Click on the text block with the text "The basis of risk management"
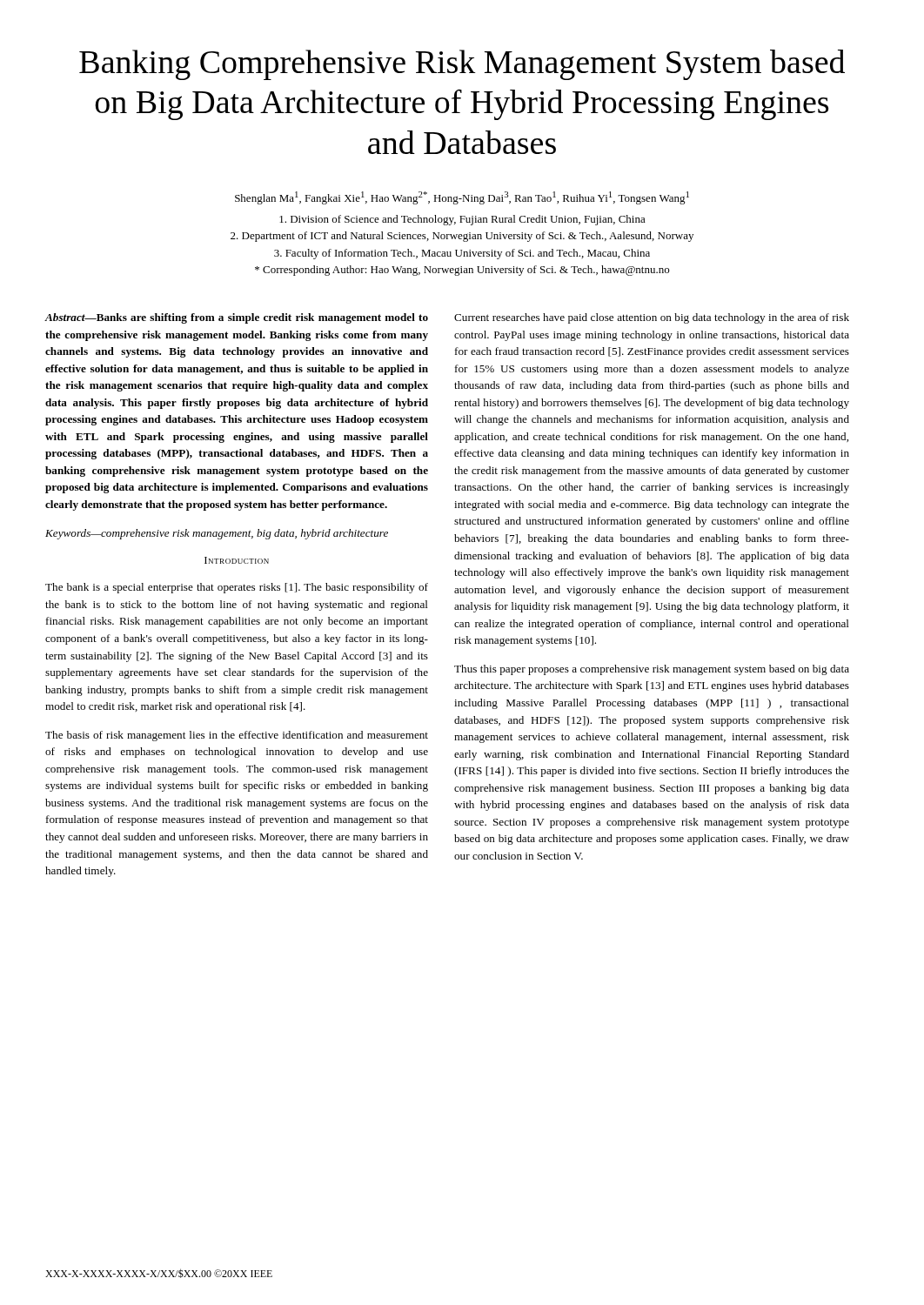 click(237, 803)
